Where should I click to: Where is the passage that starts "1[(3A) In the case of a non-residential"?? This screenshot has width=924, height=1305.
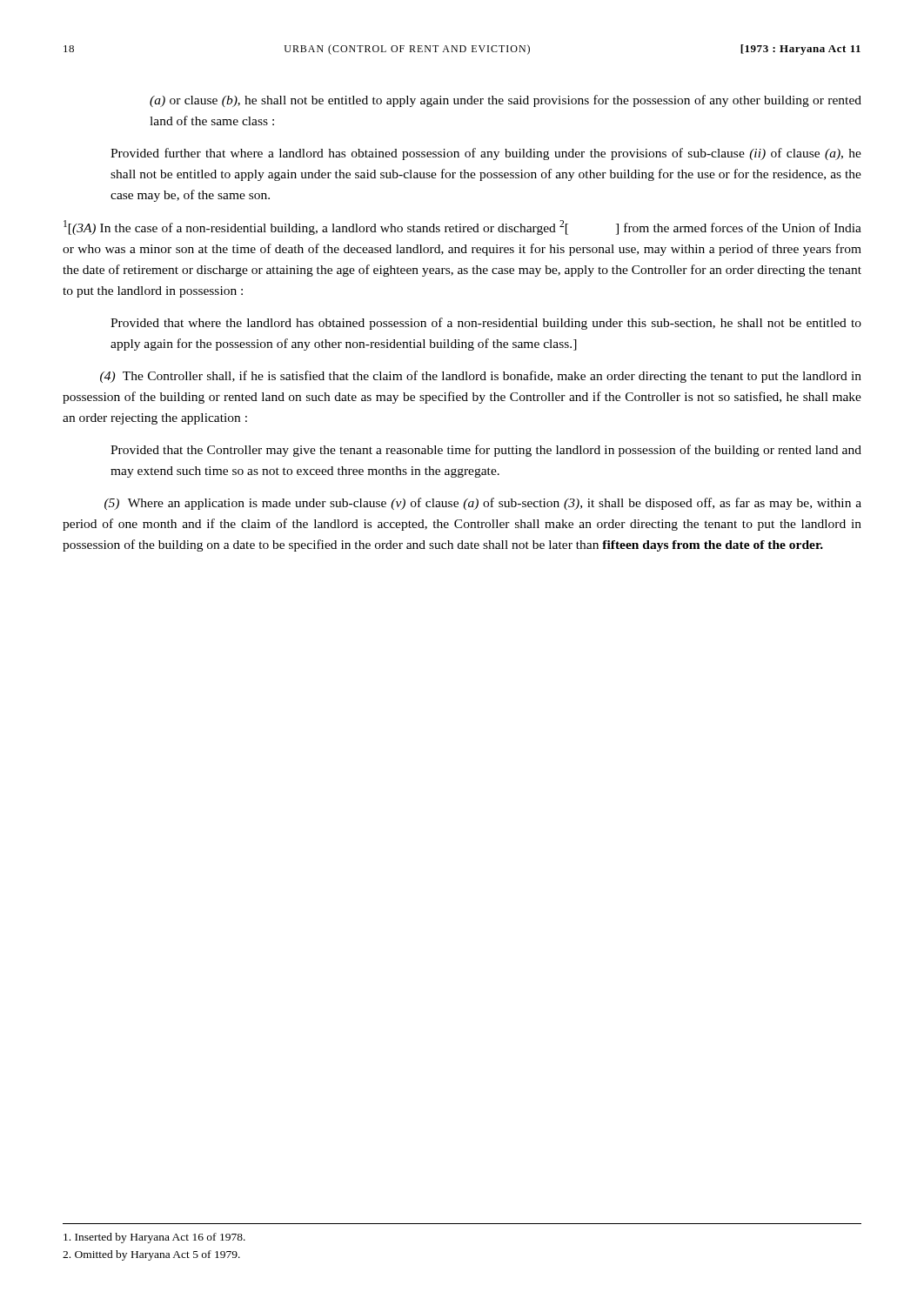[x=462, y=258]
